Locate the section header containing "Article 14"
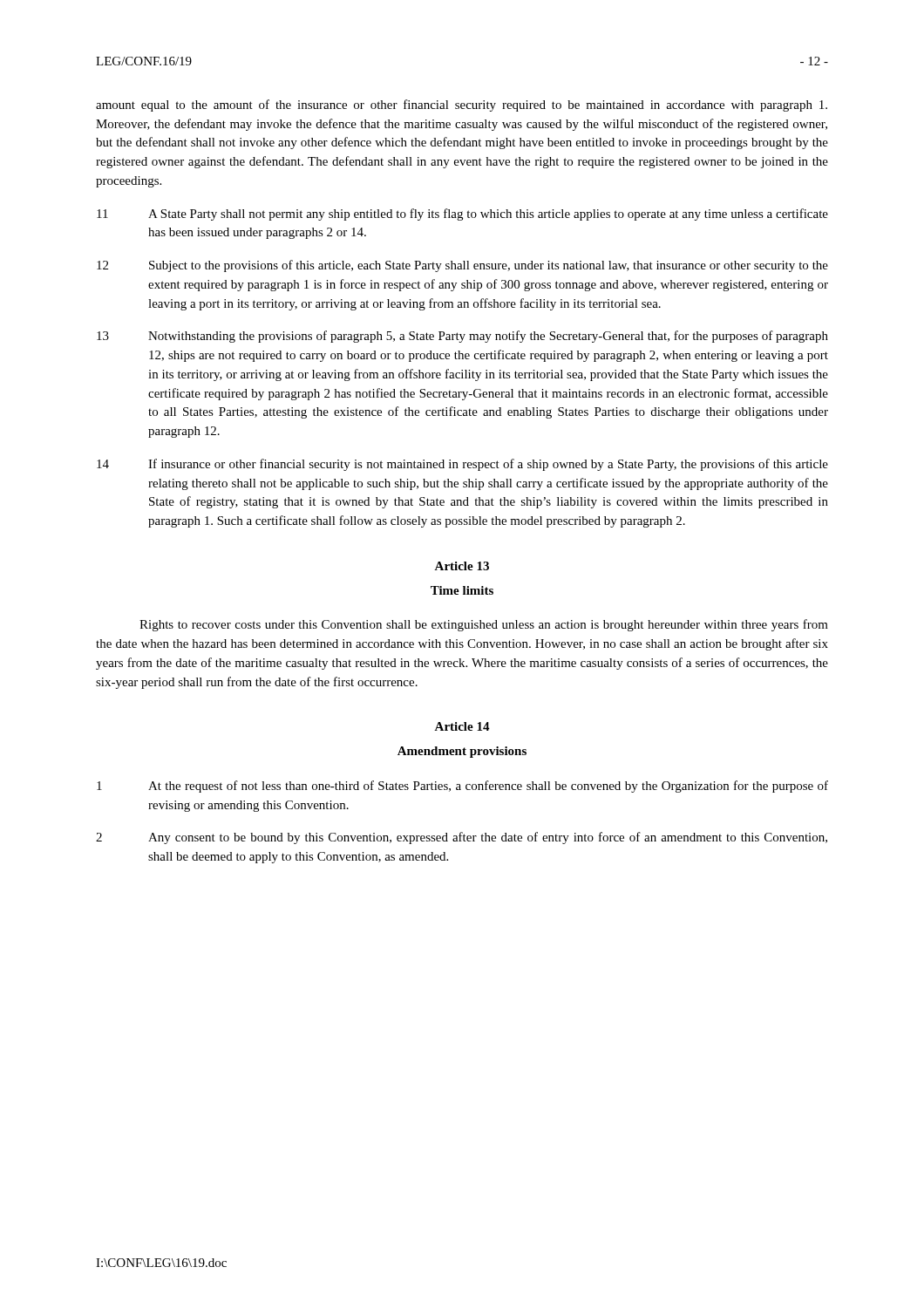Screen dimensions: 1308x924 coord(462,727)
